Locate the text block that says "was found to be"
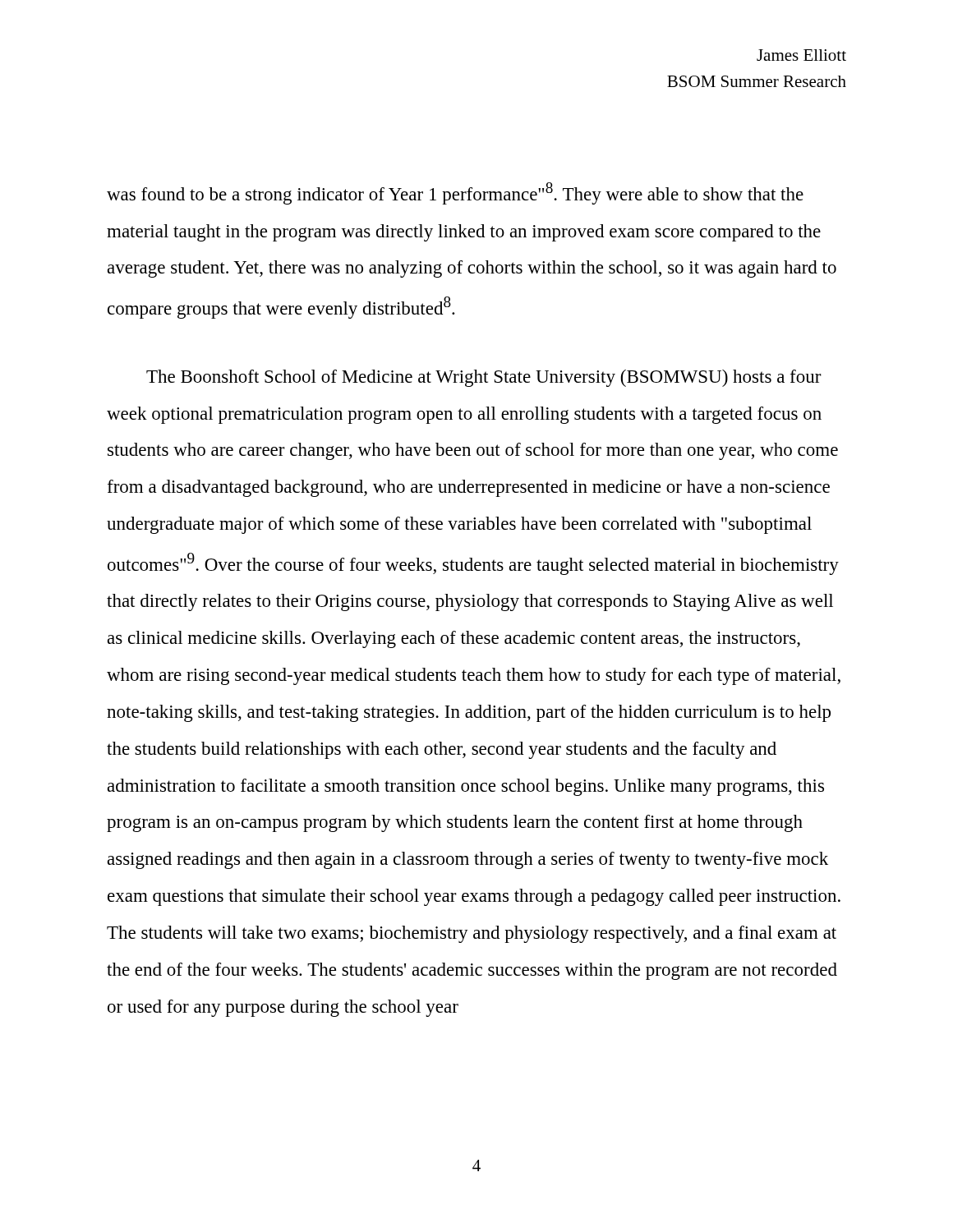The width and height of the screenshot is (953, 1232). pyautogui.click(x=455, y=193)
